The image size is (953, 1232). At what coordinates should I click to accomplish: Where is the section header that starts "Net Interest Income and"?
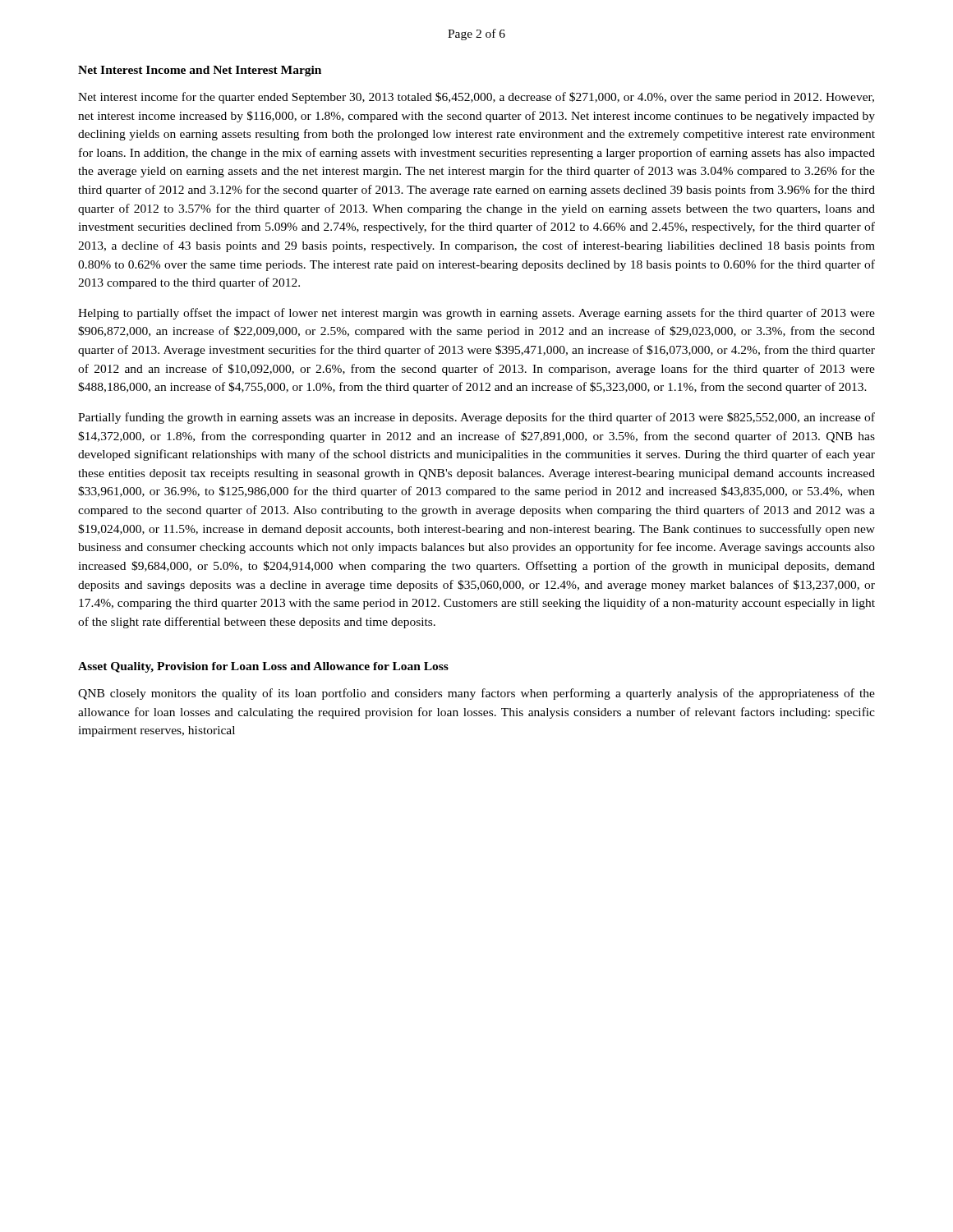pos(200,70)
